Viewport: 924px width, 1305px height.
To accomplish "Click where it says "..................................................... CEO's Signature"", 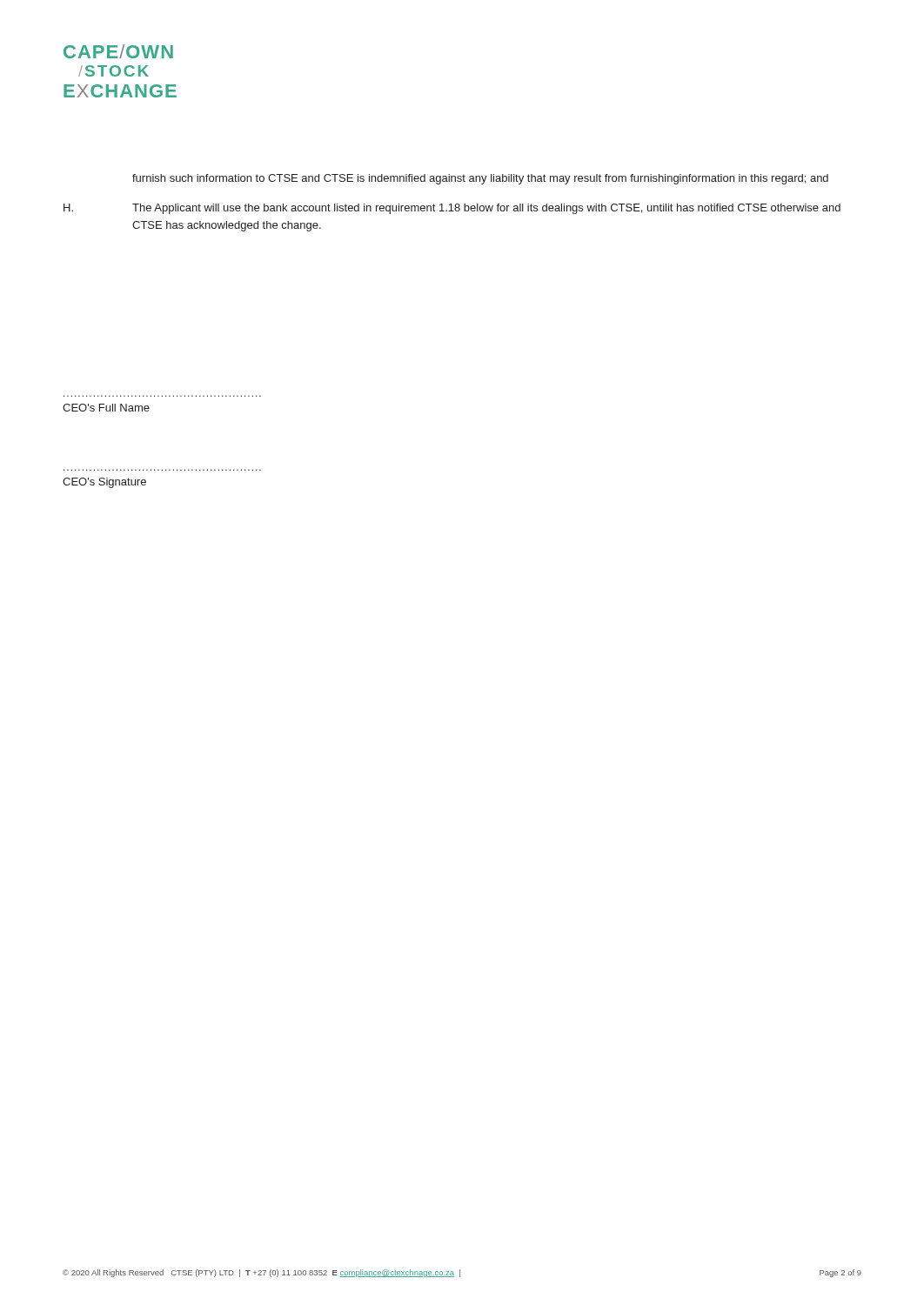I will [163, 475].
